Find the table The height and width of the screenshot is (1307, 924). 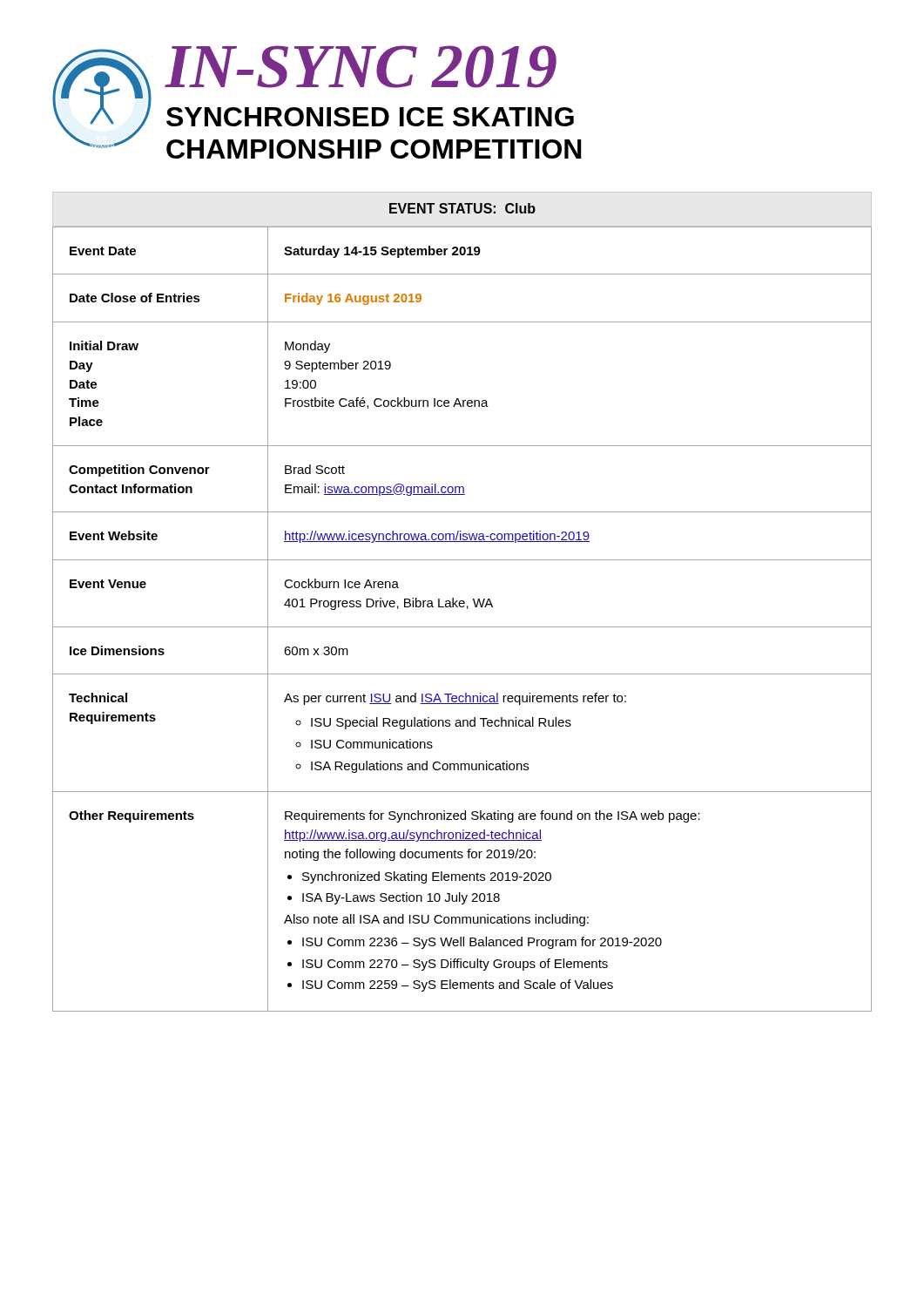point(462,619)
